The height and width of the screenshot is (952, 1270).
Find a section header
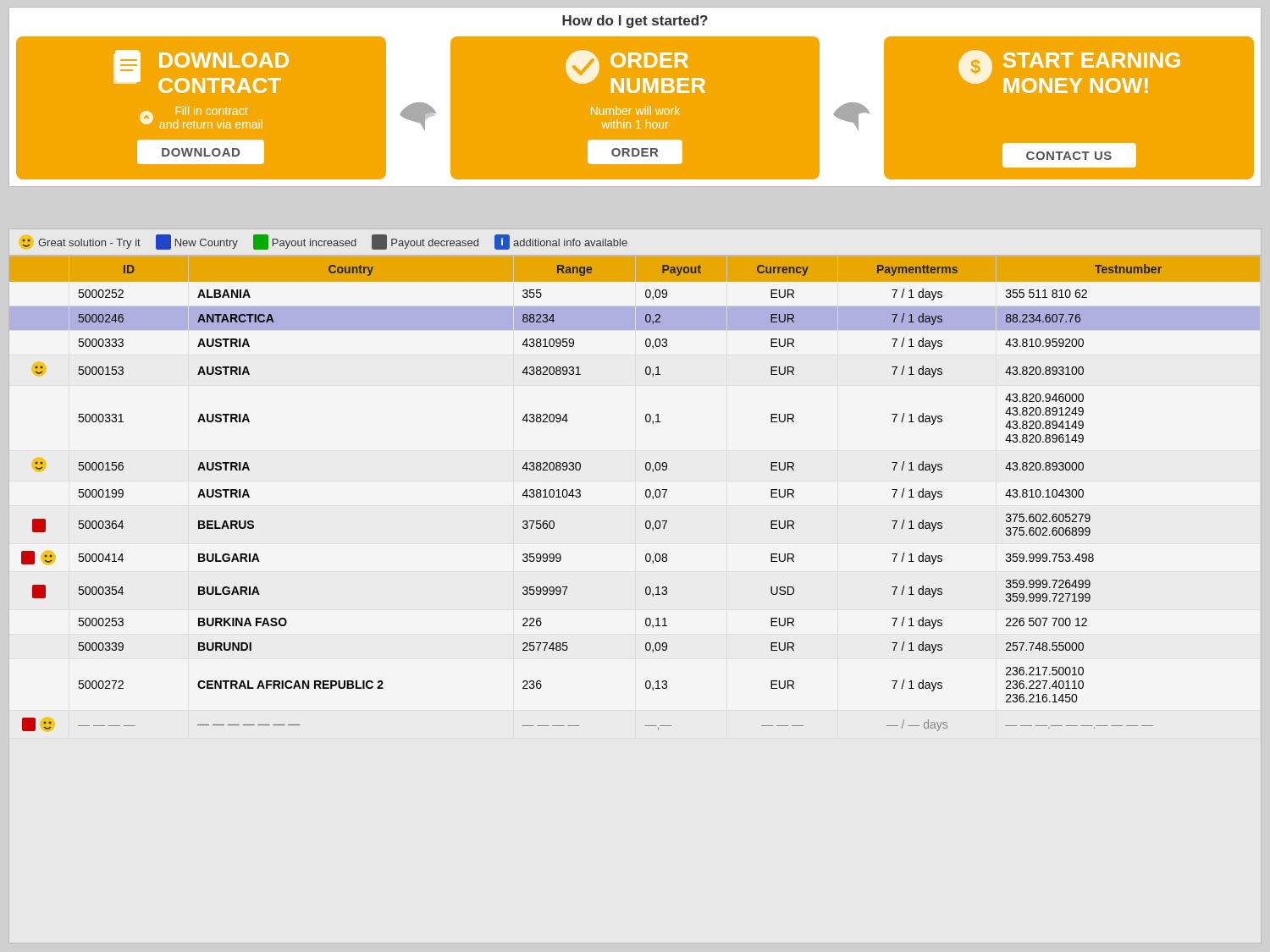635,21
